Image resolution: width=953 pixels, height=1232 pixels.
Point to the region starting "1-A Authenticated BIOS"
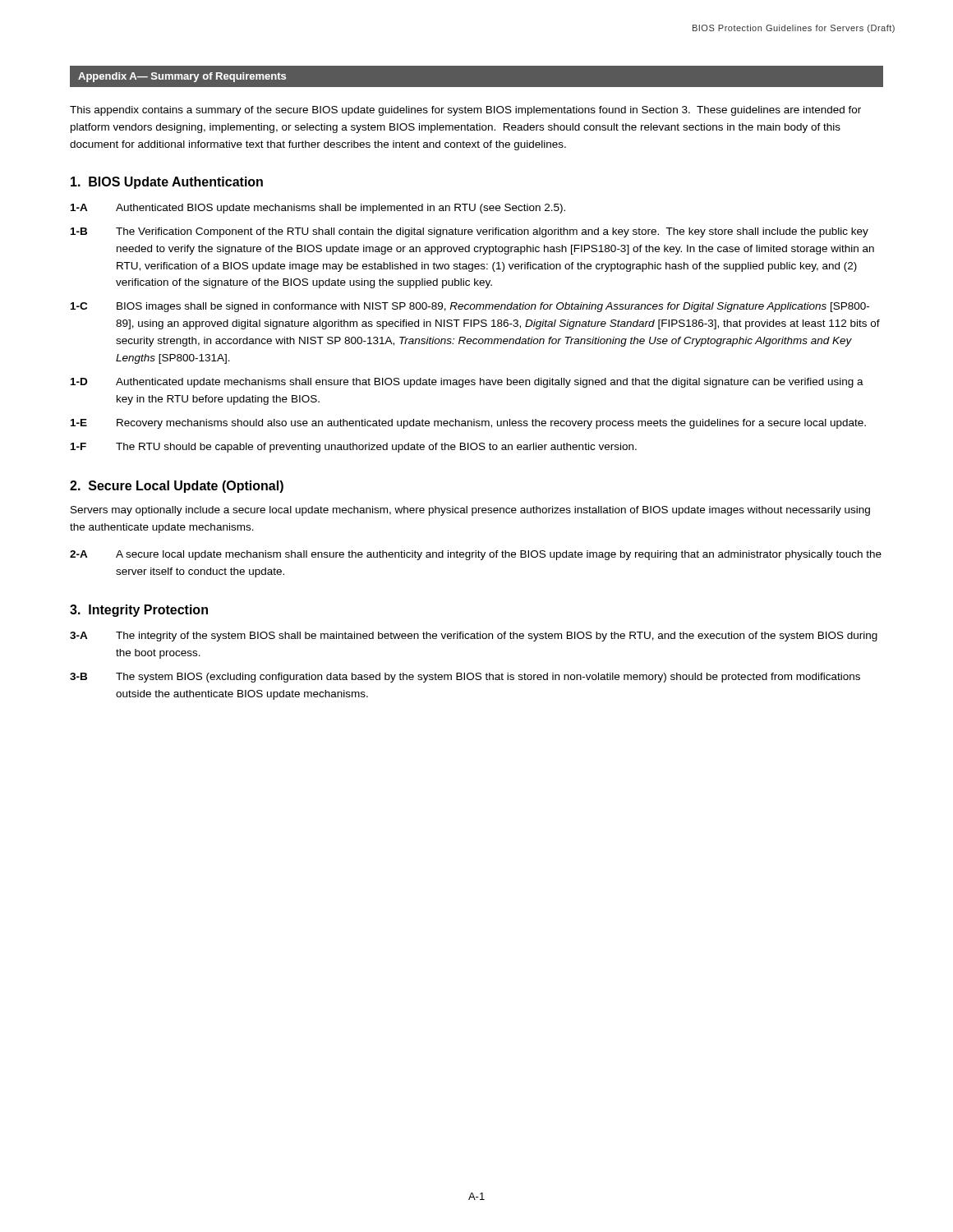(476, 210)
